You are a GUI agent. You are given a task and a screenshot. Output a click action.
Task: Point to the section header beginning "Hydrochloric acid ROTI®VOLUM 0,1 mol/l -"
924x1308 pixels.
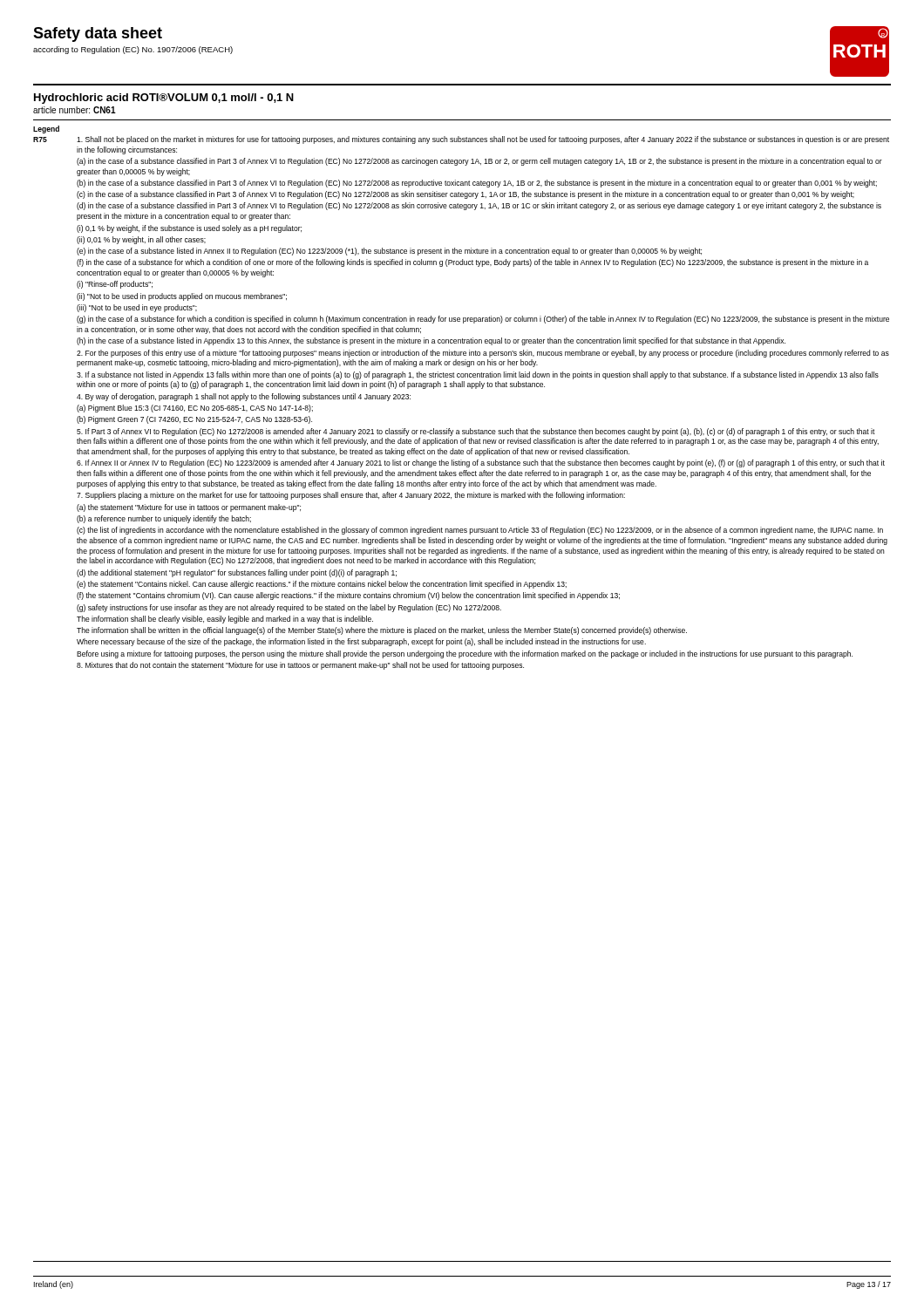pyautogui.click(x=164, y=97)
